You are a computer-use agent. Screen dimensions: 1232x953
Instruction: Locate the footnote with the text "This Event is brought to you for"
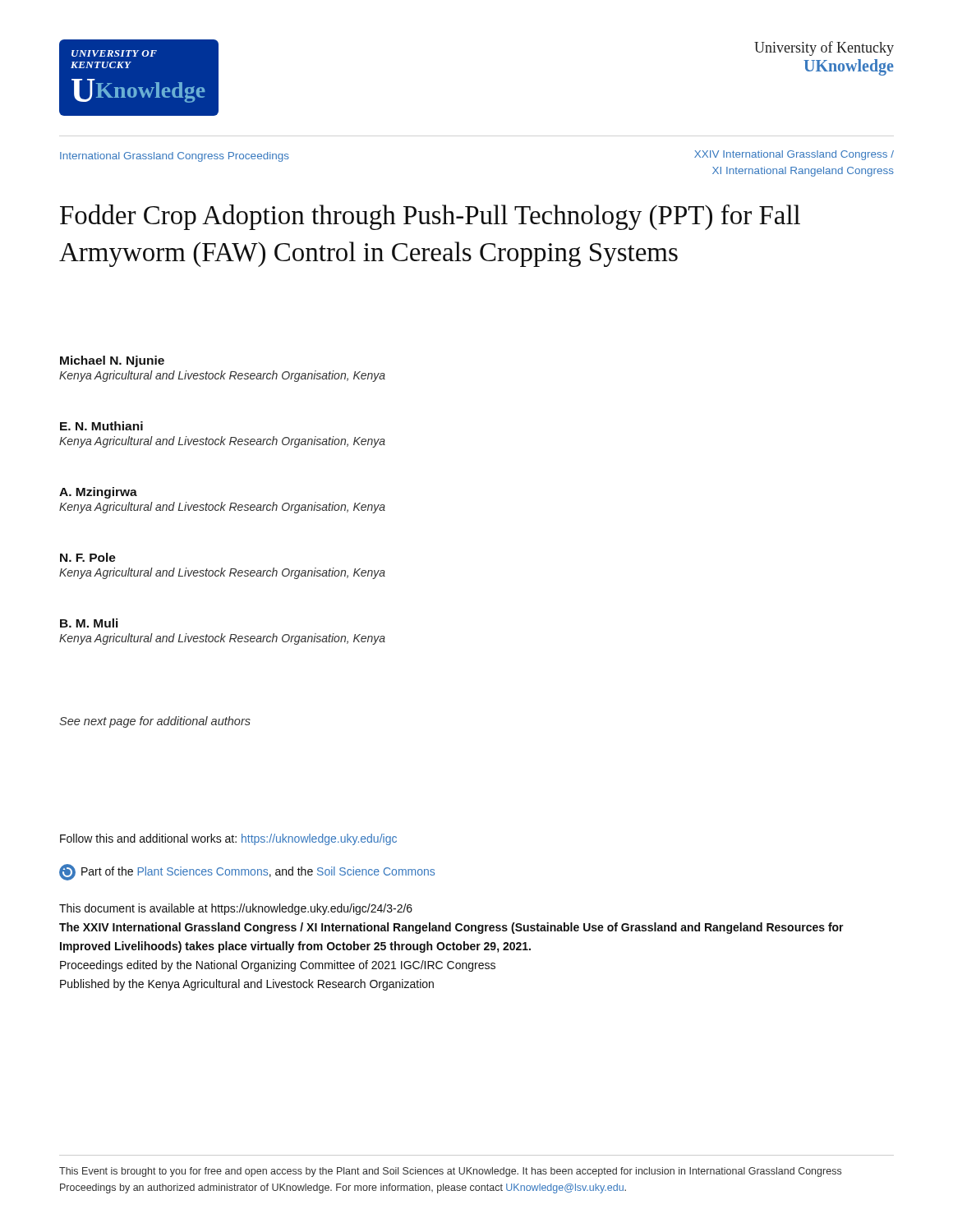[450, 1179]
